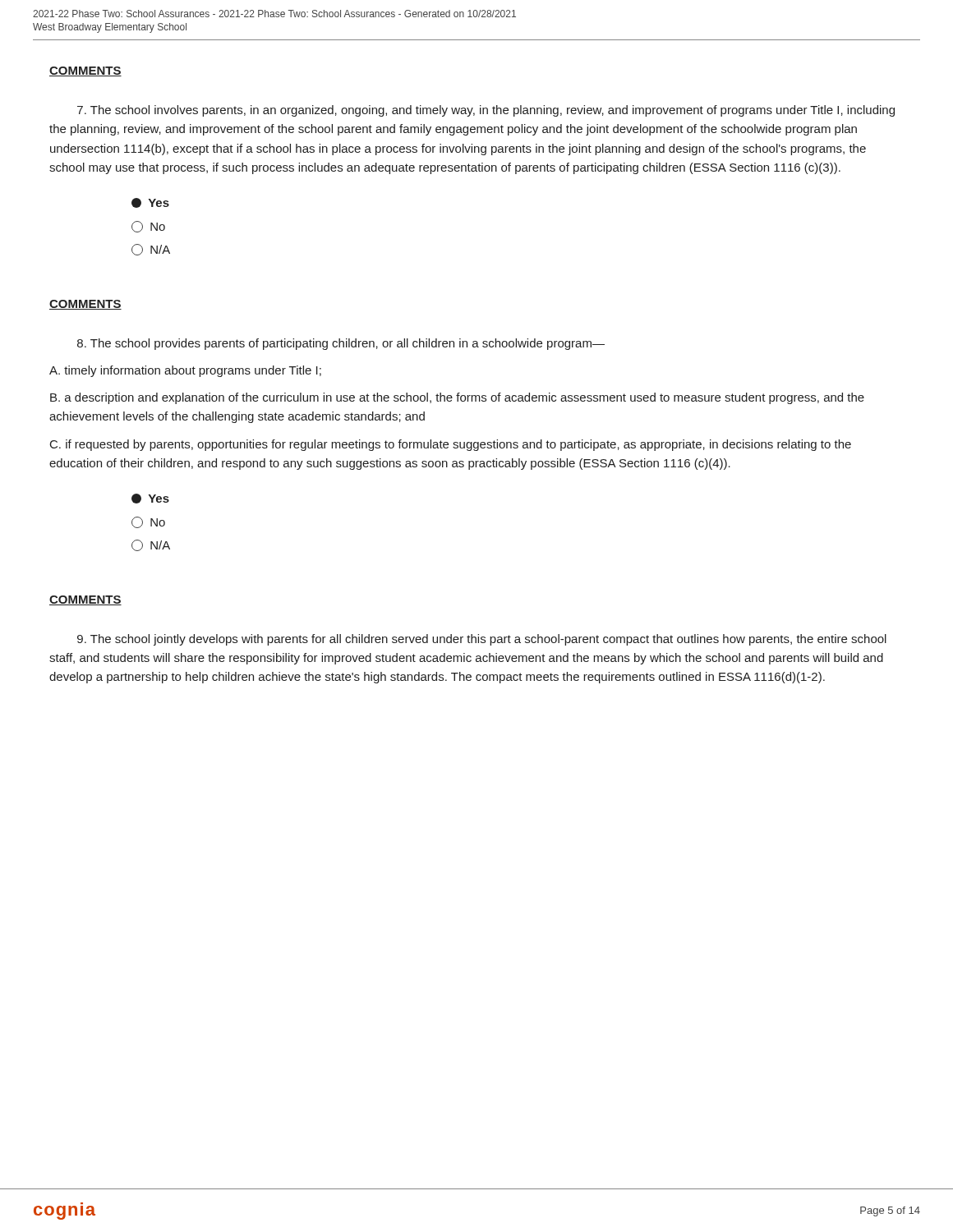Find the block on this page that starts "The school jointly develops with"
The image size is (953, 1232).
point(476,657)
